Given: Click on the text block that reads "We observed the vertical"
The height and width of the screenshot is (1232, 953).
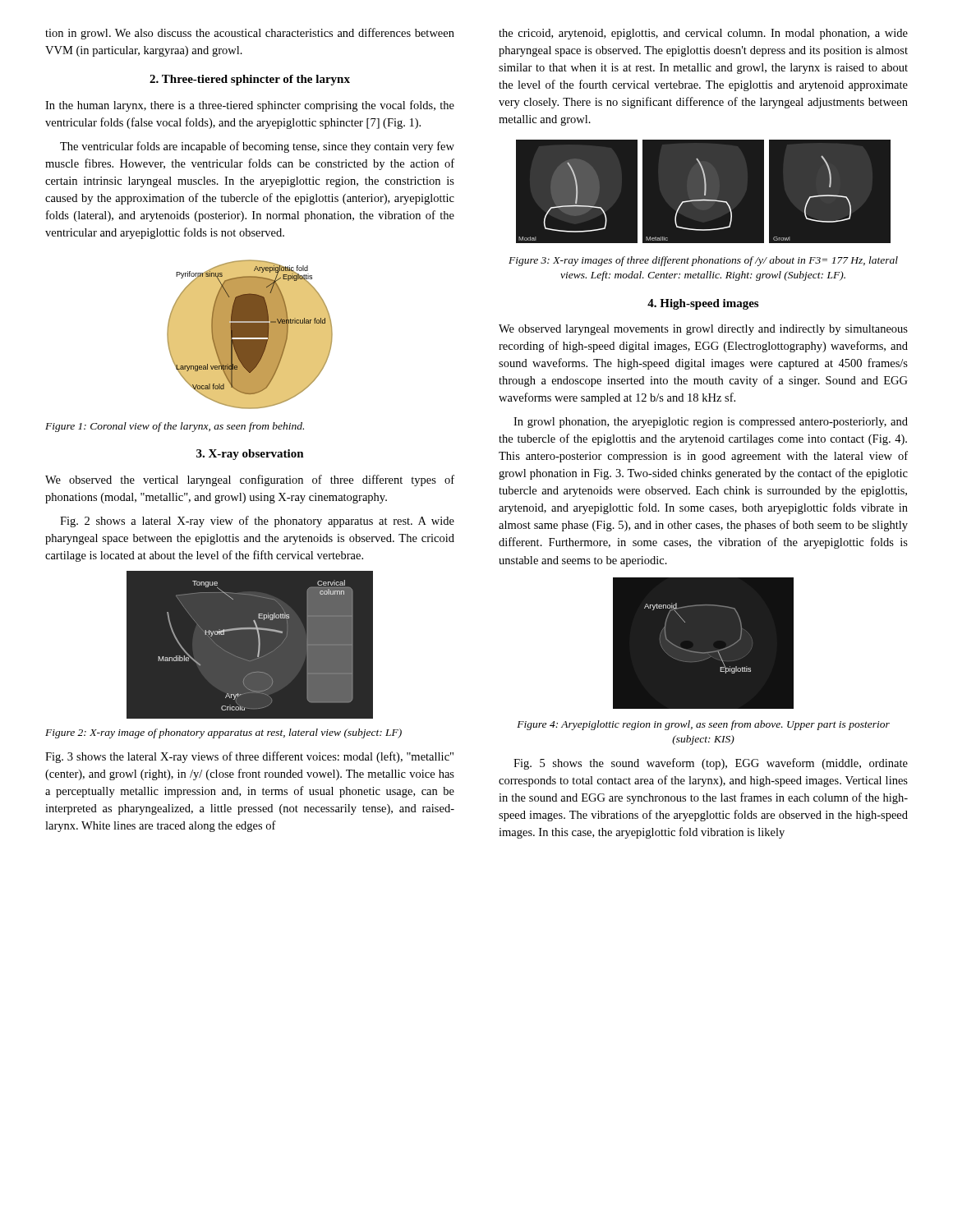Looking at the screenshot, I should [250, 518].
